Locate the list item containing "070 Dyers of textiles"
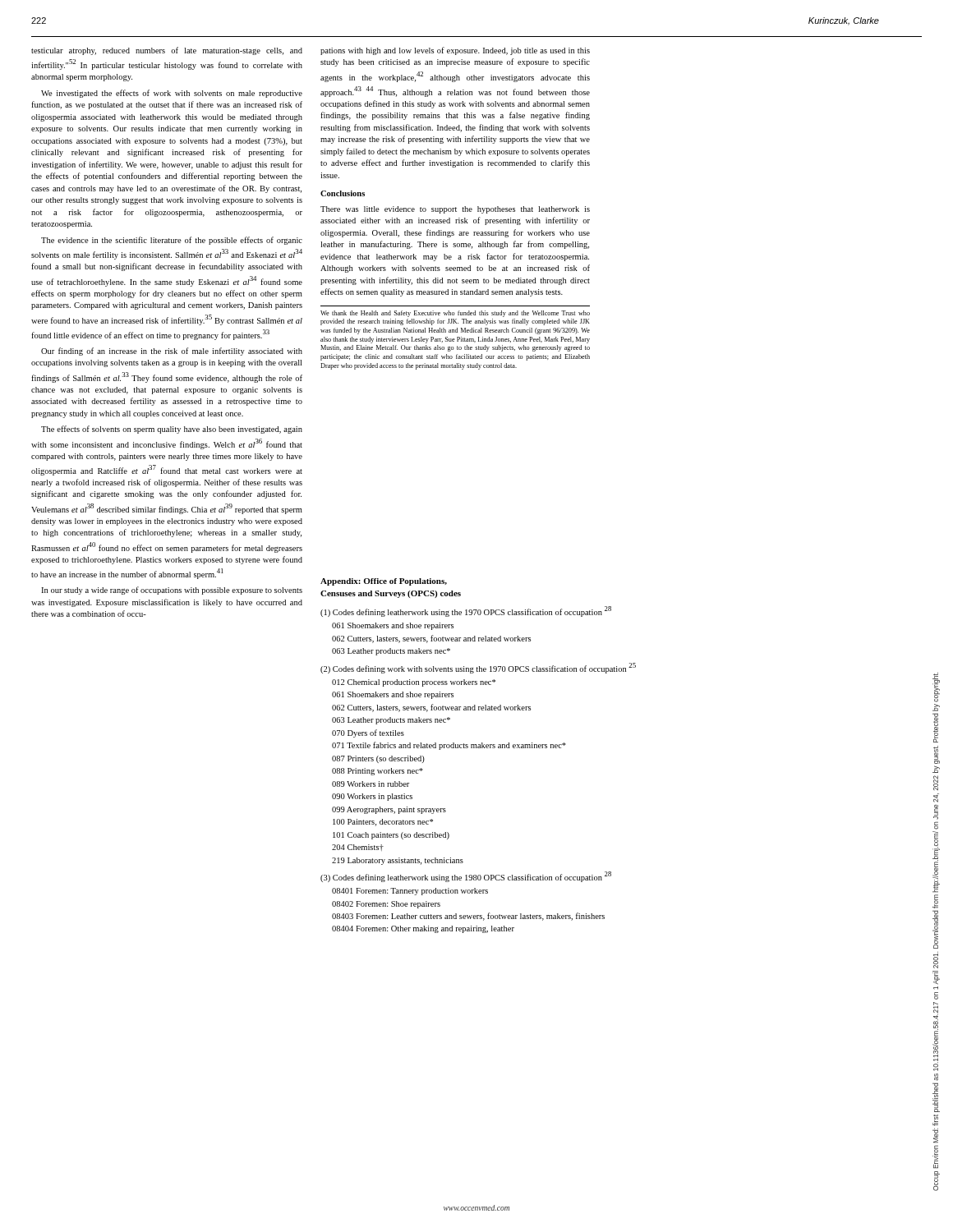953x1232 pixels. coord(368,733)
